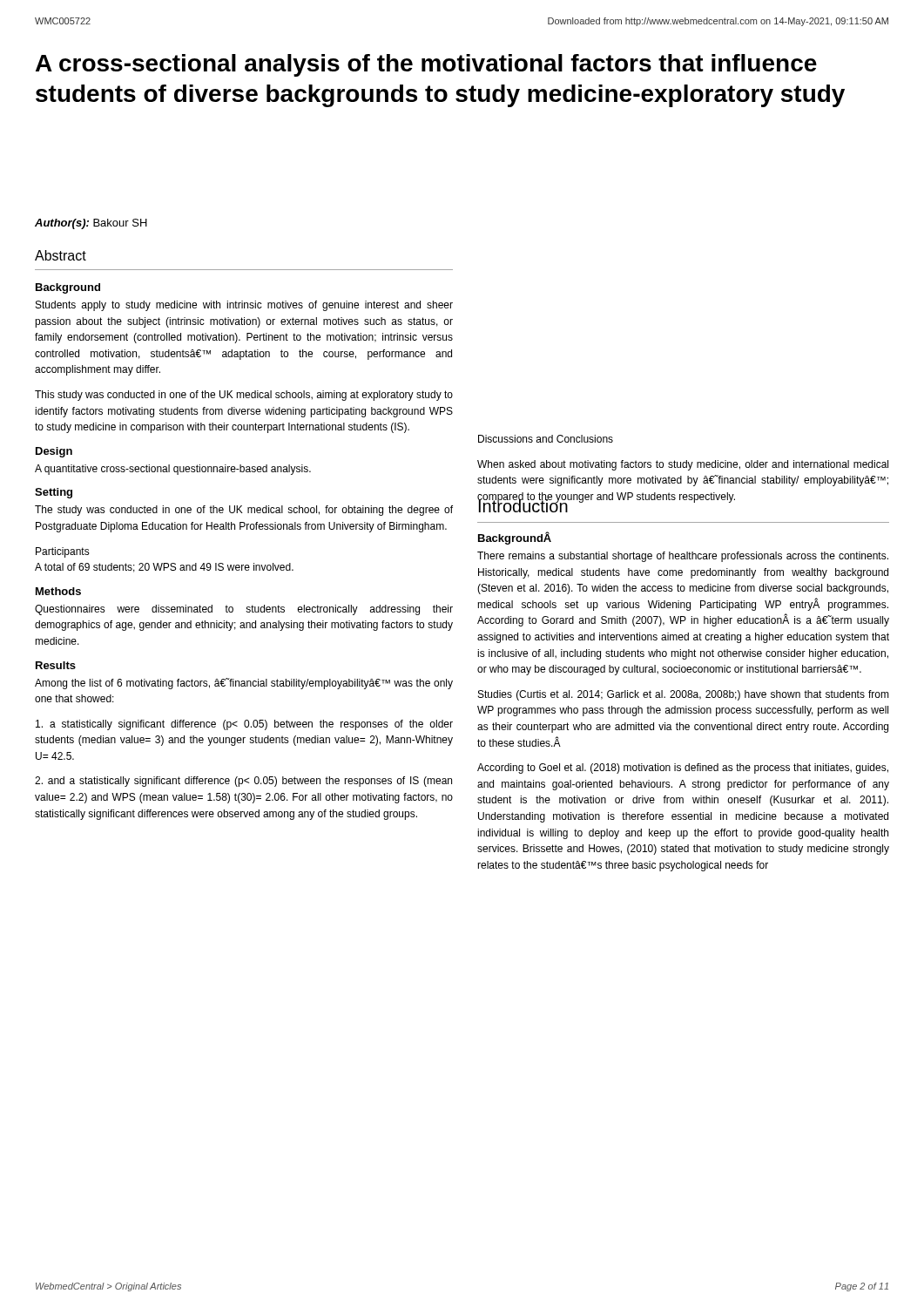Locate the text with the text "A quantitative cross-sectional questionnaire-based analysis."
Screen dimensions: 1307x924
tap(244, 469)
